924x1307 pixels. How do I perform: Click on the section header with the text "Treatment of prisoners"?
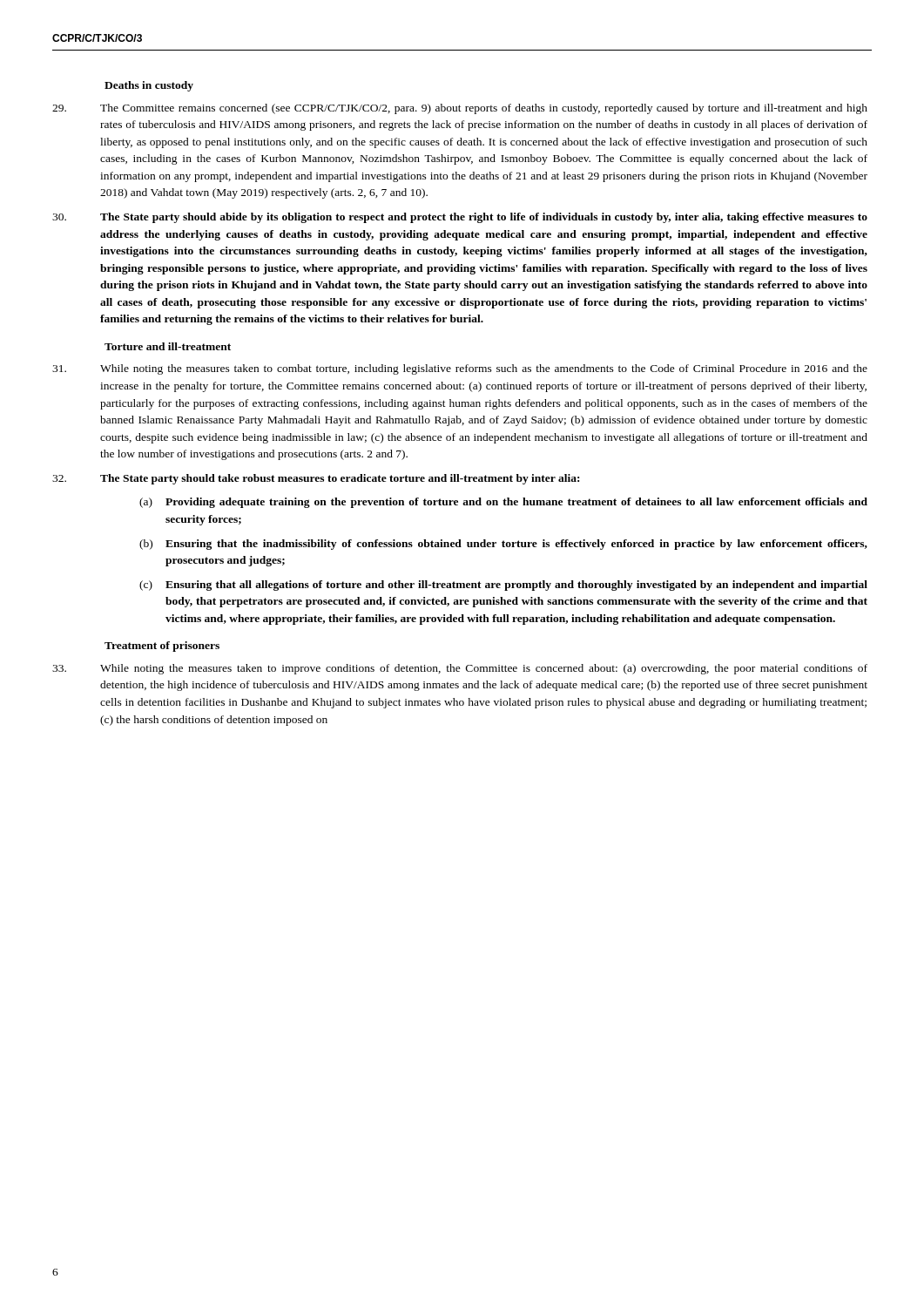point(162,646)
